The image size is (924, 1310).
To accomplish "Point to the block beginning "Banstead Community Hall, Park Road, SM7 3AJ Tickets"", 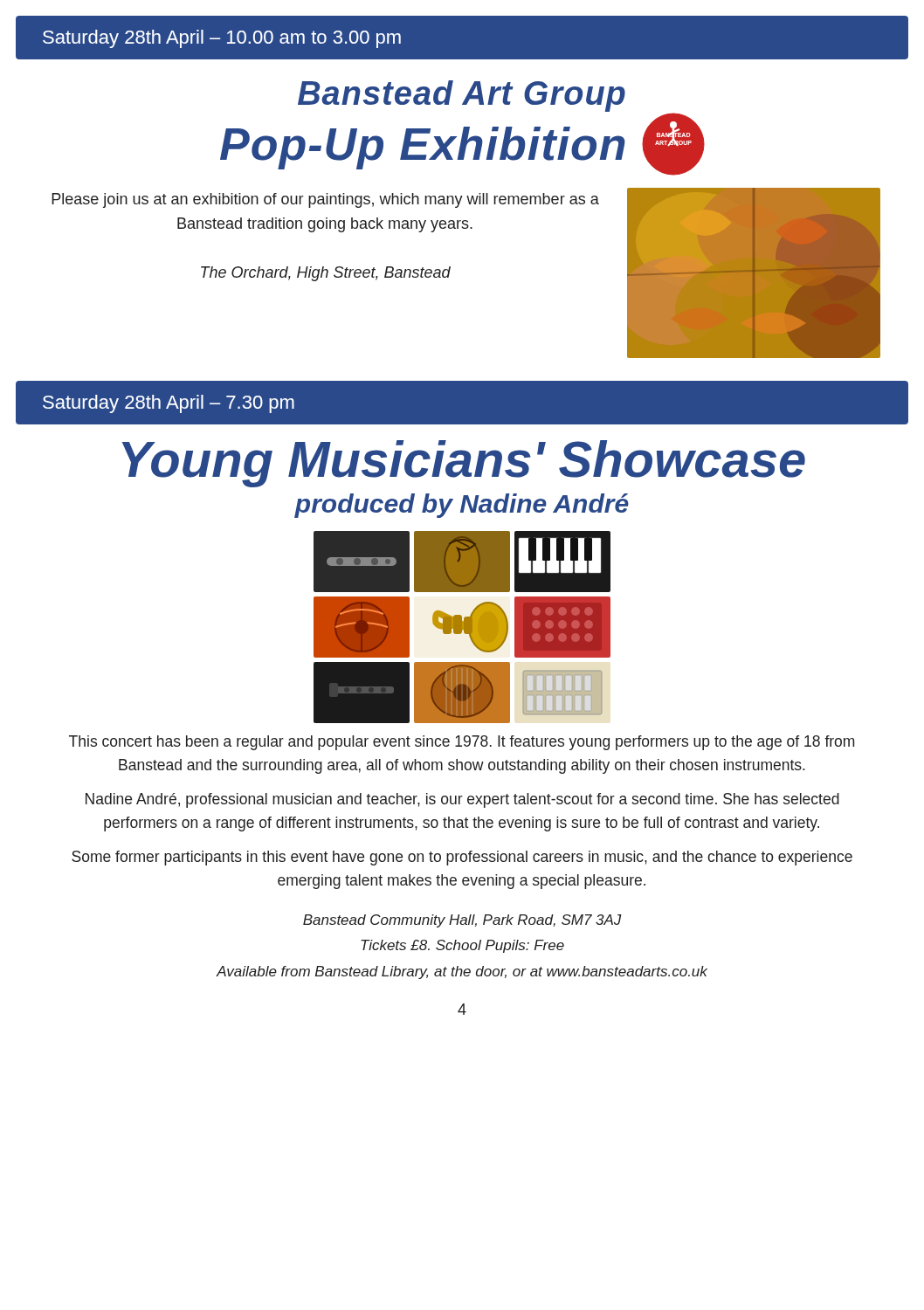I will pyautogui.click(x=462, y=946).
